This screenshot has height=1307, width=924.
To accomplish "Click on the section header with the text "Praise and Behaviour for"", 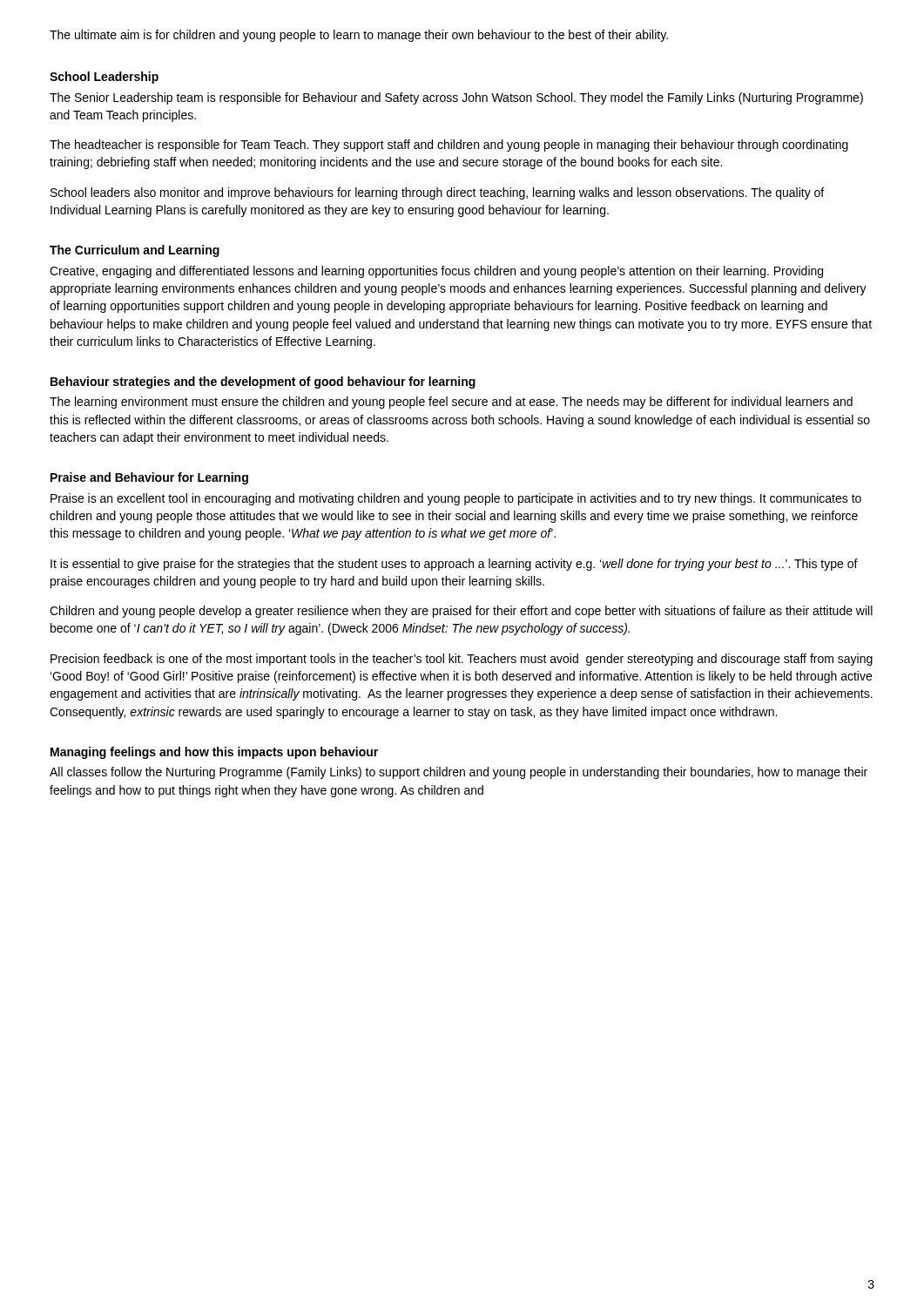I will pos(149,478).
